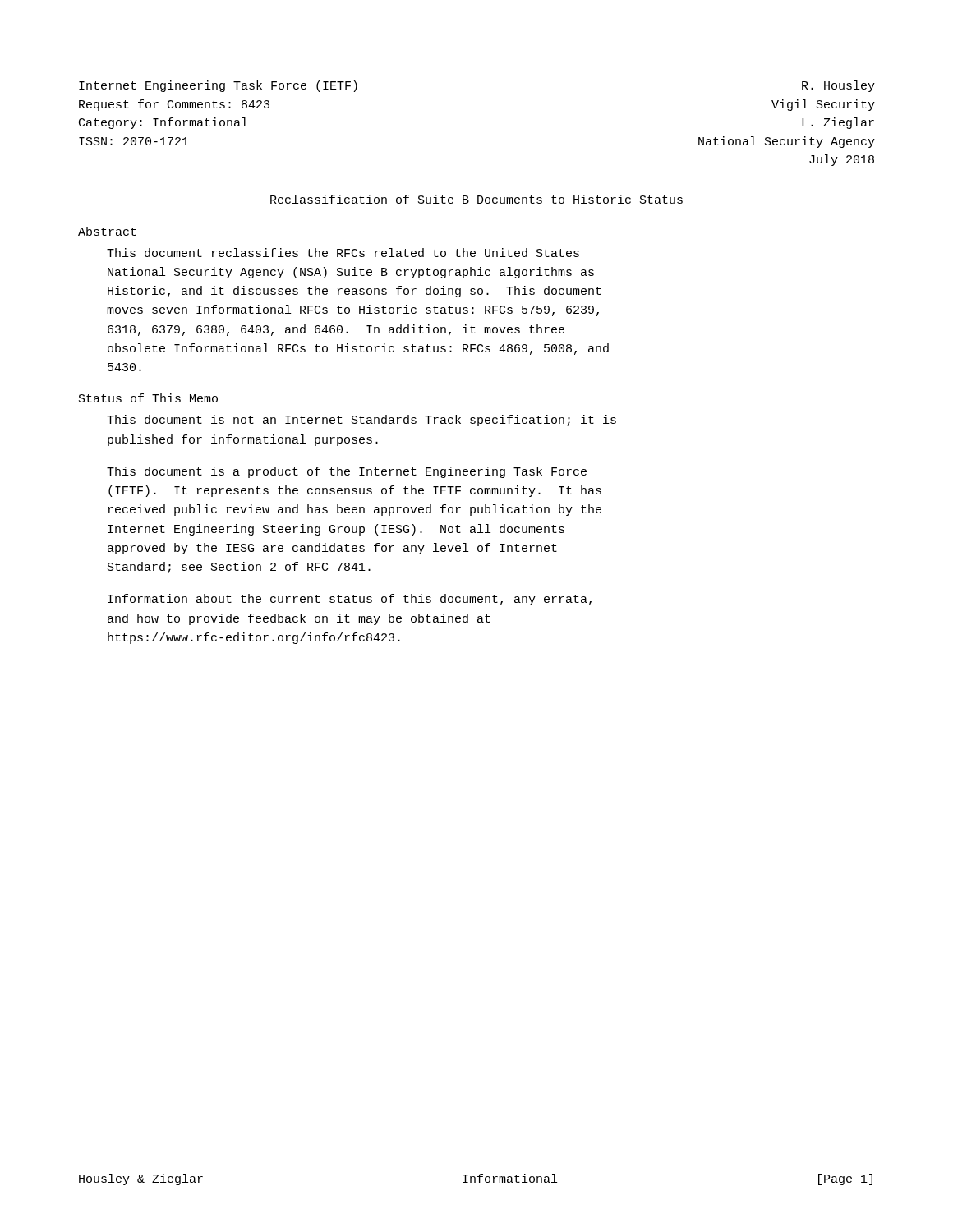
Task: Click on the text starting "This document reclassifies"
Action: (358, 311)
